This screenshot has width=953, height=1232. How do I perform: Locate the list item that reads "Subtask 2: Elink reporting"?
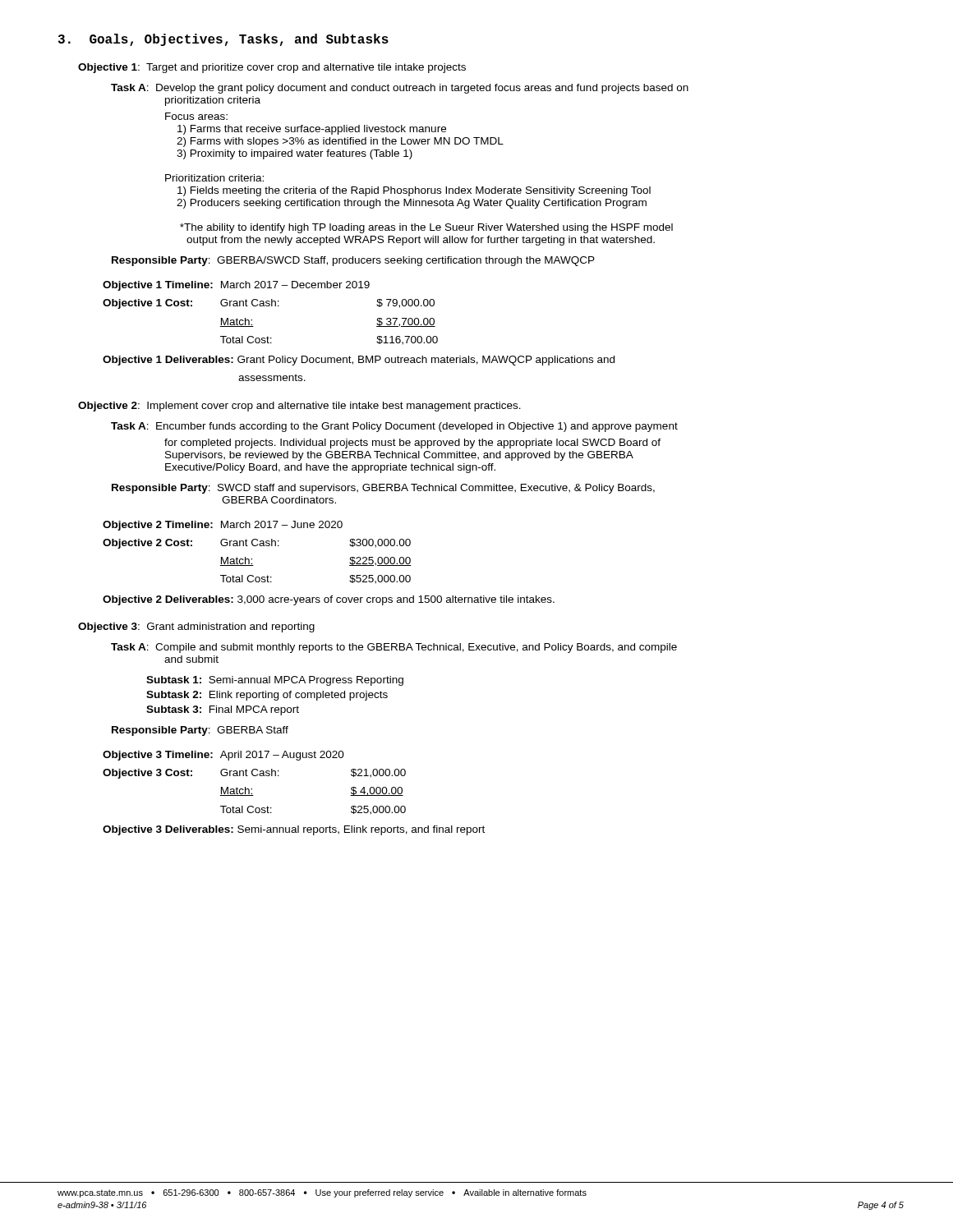click(x=267, y=694)
